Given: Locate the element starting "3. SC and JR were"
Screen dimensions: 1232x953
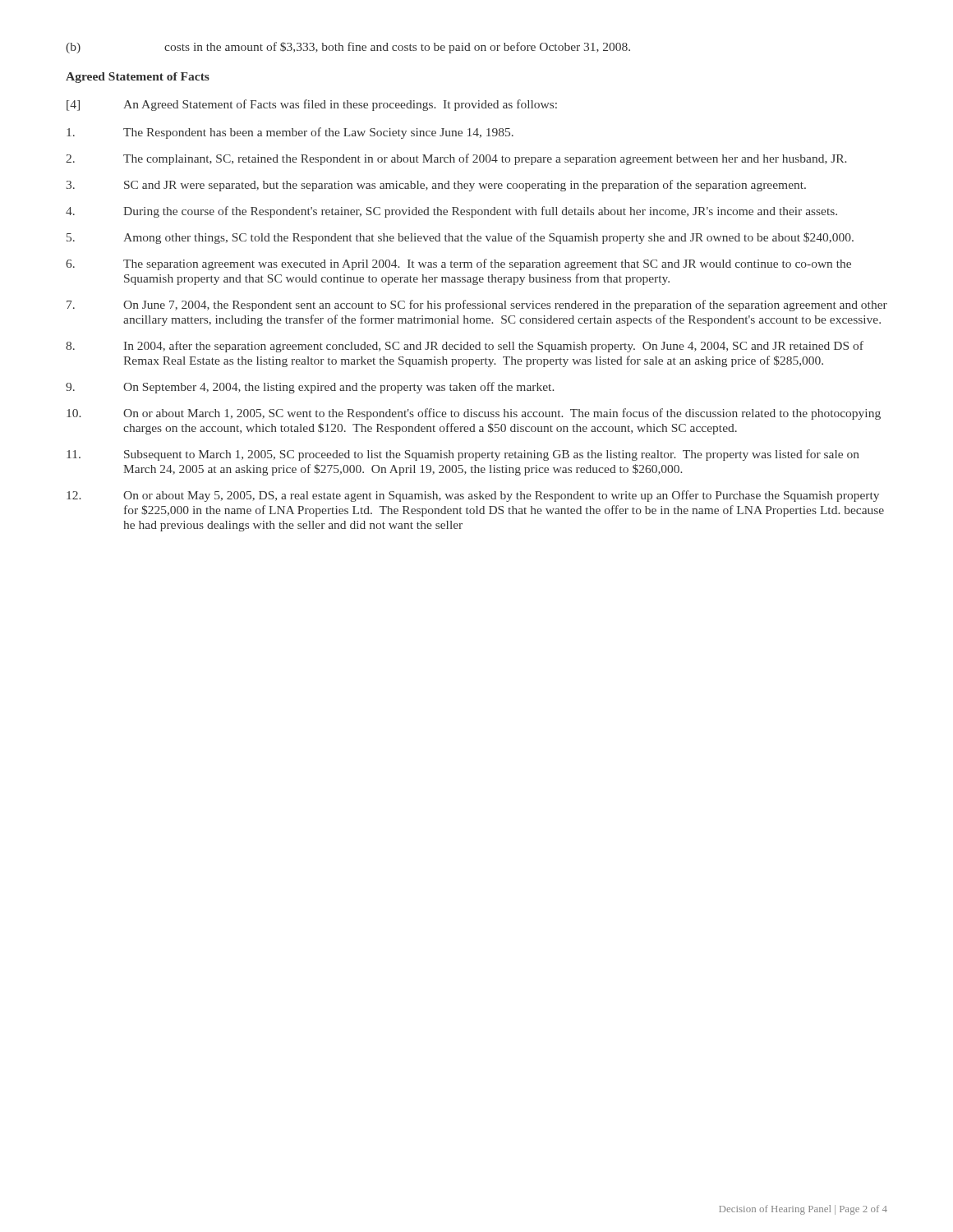Looking at the screenshot, I should (x=476, y=185).
